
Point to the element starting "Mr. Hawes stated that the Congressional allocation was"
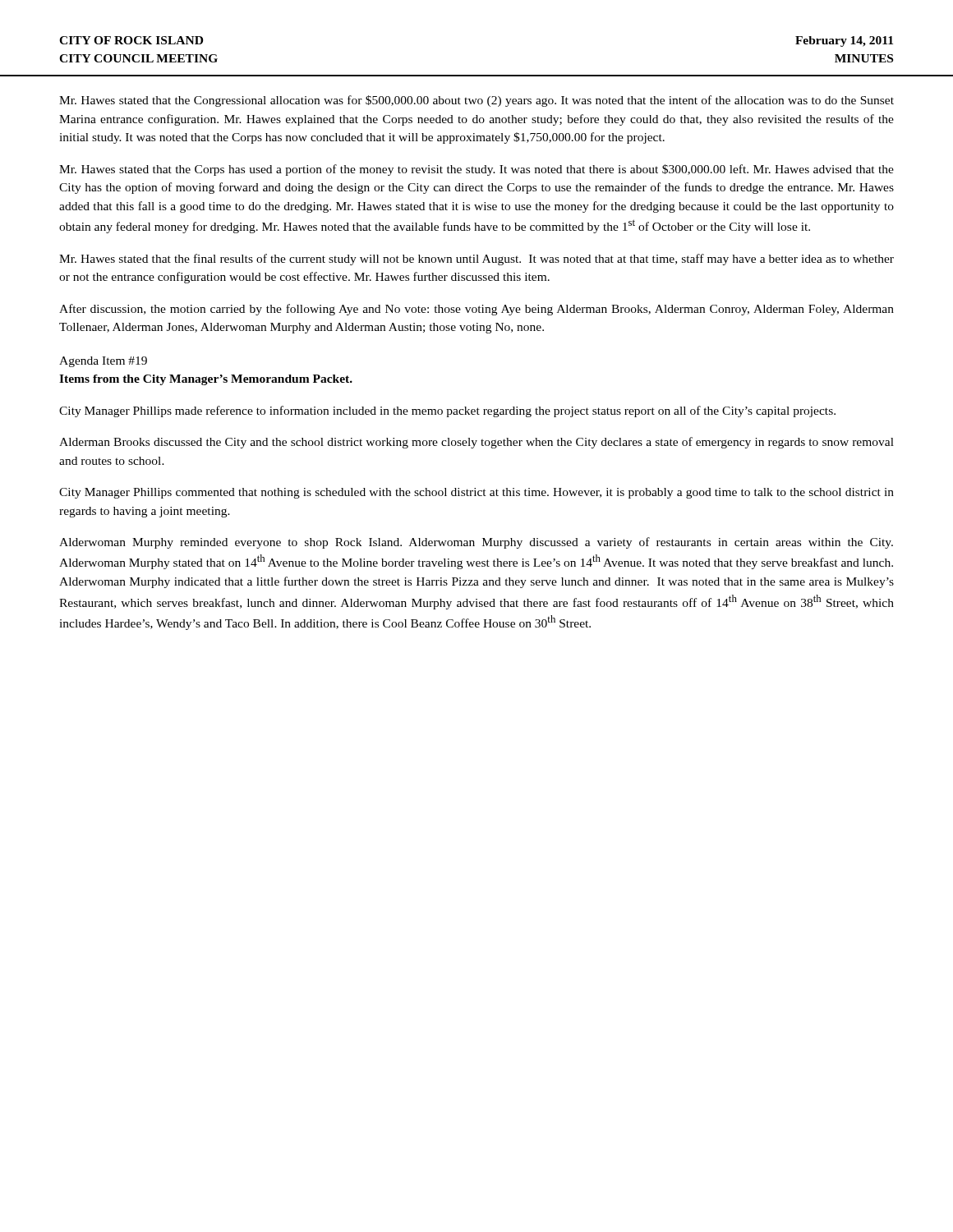tap(476, 119)
